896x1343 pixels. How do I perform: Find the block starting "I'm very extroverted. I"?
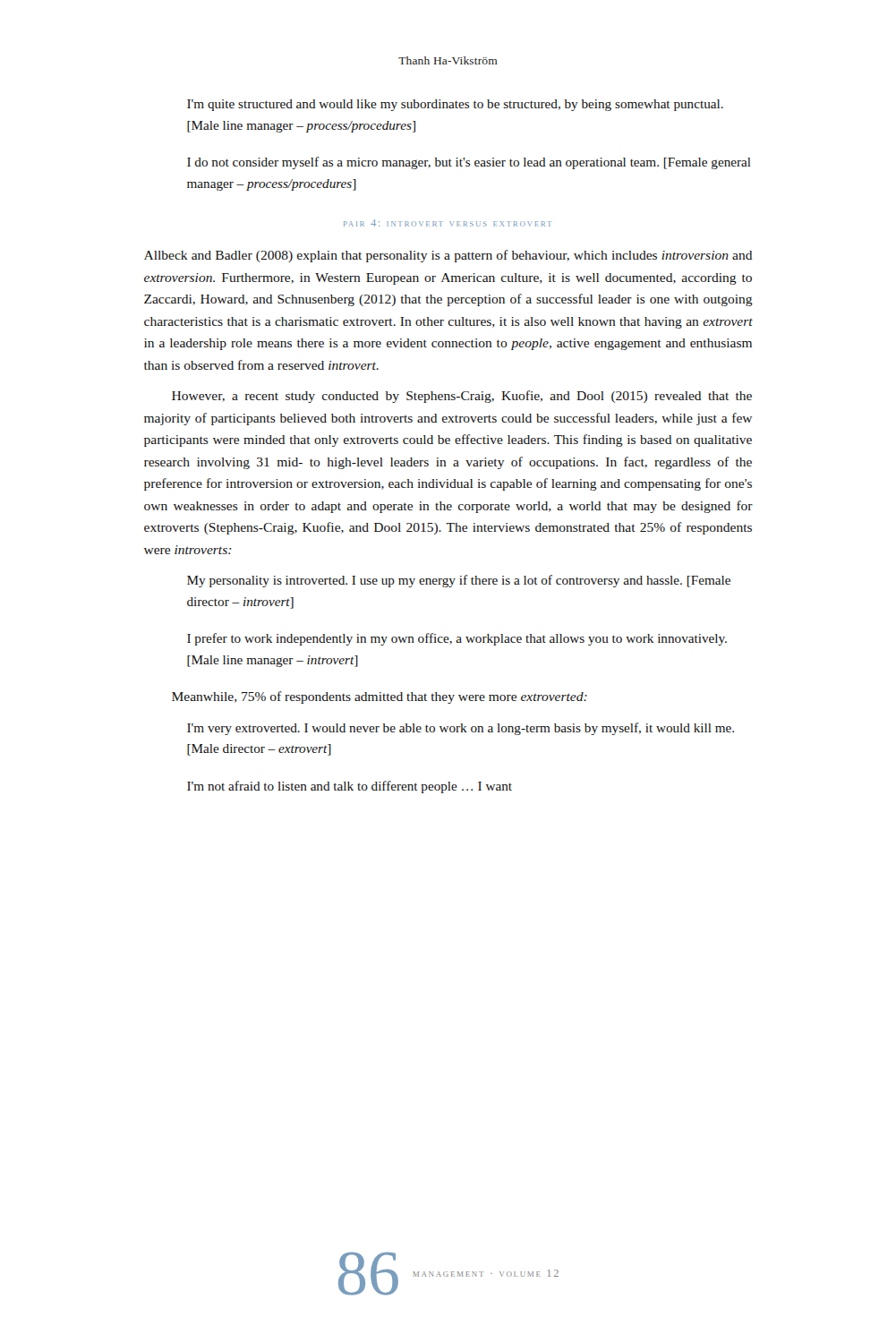470,738
